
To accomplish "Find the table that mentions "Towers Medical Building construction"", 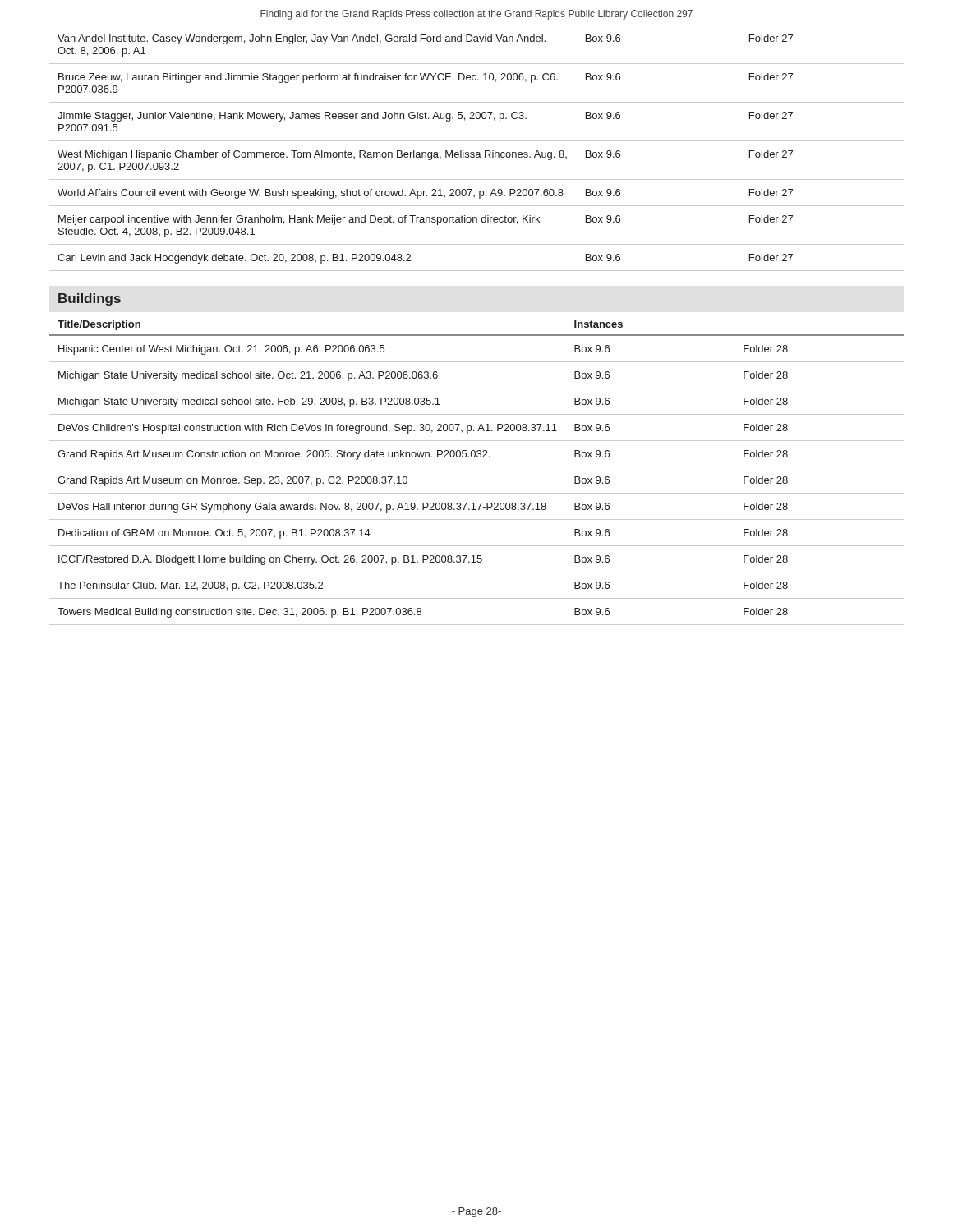I will point(476,469).
